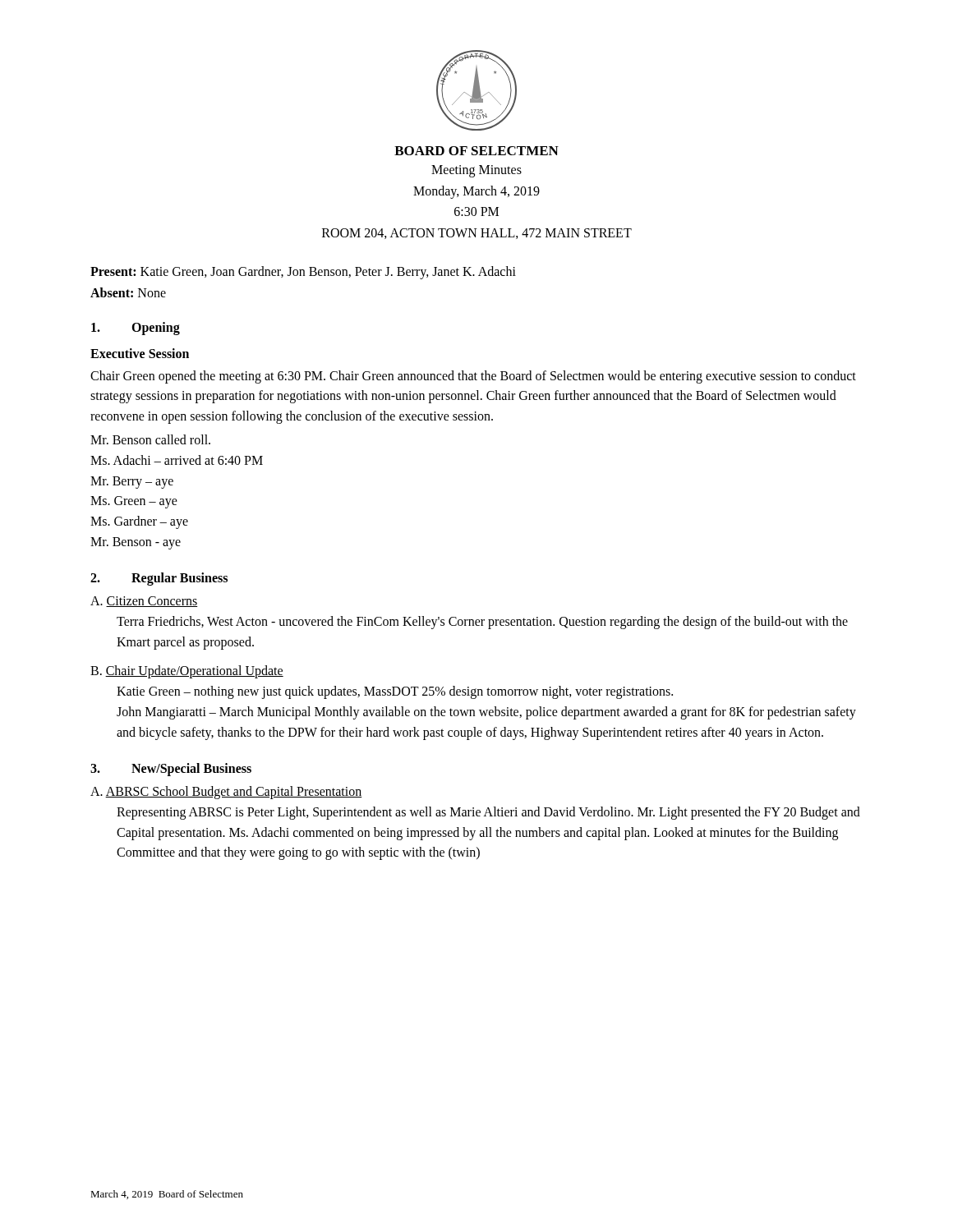The height and width of the screenshot is (1232, 953).
Task: Navigate to the block starting "Present: Katie Green, Joan Gardner, Jon"
Action: click(x=303, y=282)
